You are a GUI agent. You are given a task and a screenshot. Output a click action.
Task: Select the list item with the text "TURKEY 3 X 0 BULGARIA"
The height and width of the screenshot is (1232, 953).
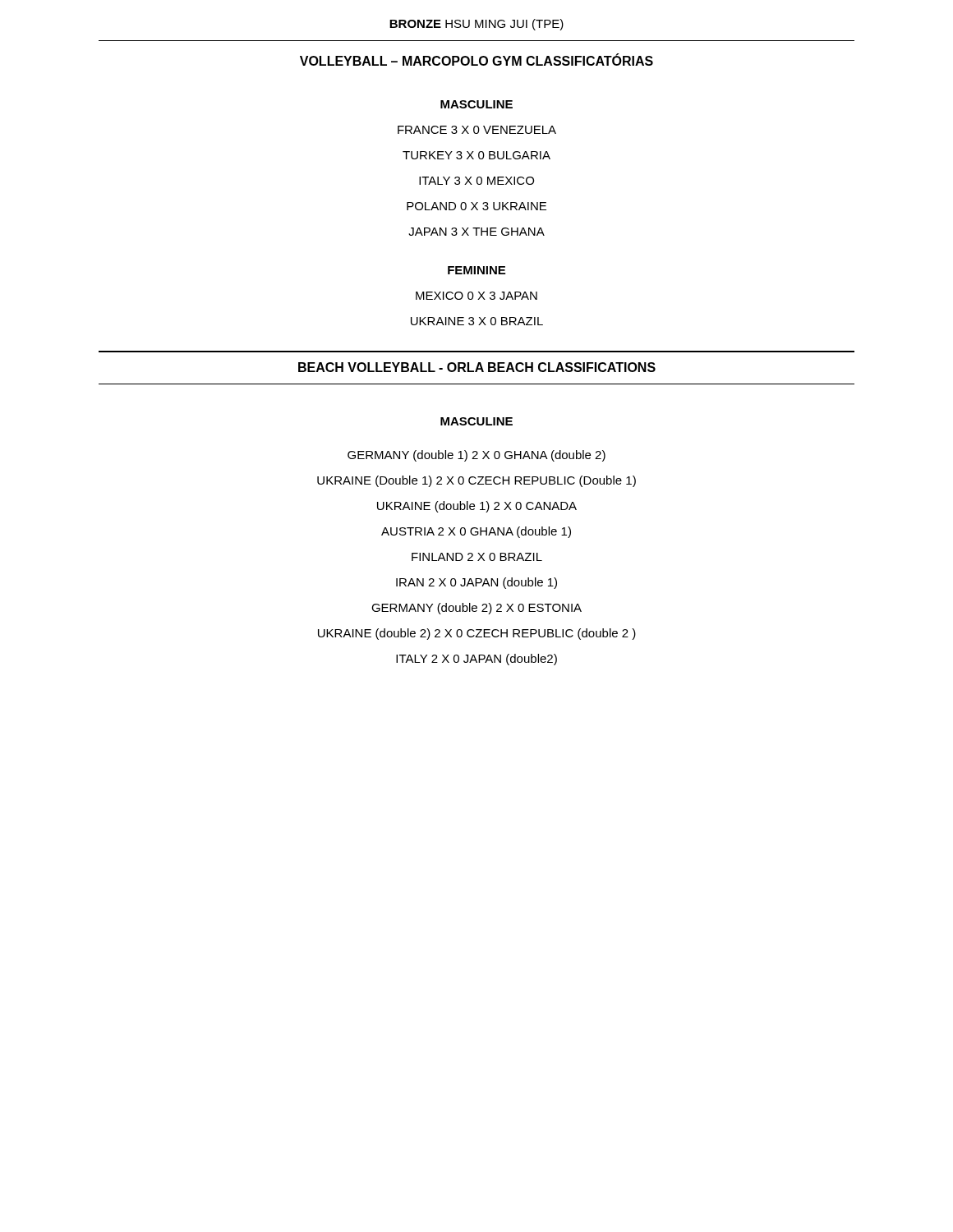pyautogui.click(x=476, y=155)
